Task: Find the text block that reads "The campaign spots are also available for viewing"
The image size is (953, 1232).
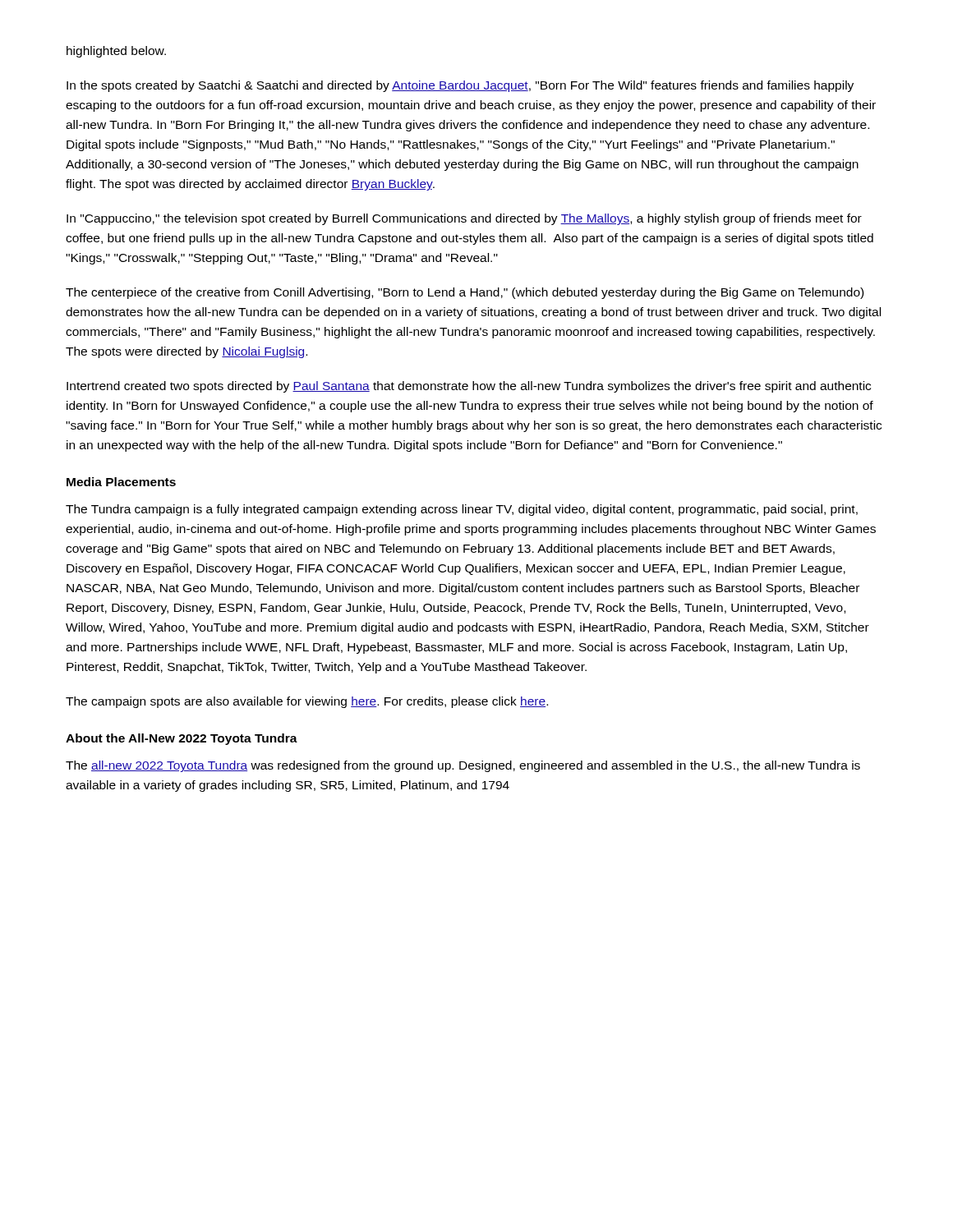Action: [x=307, y=701]
